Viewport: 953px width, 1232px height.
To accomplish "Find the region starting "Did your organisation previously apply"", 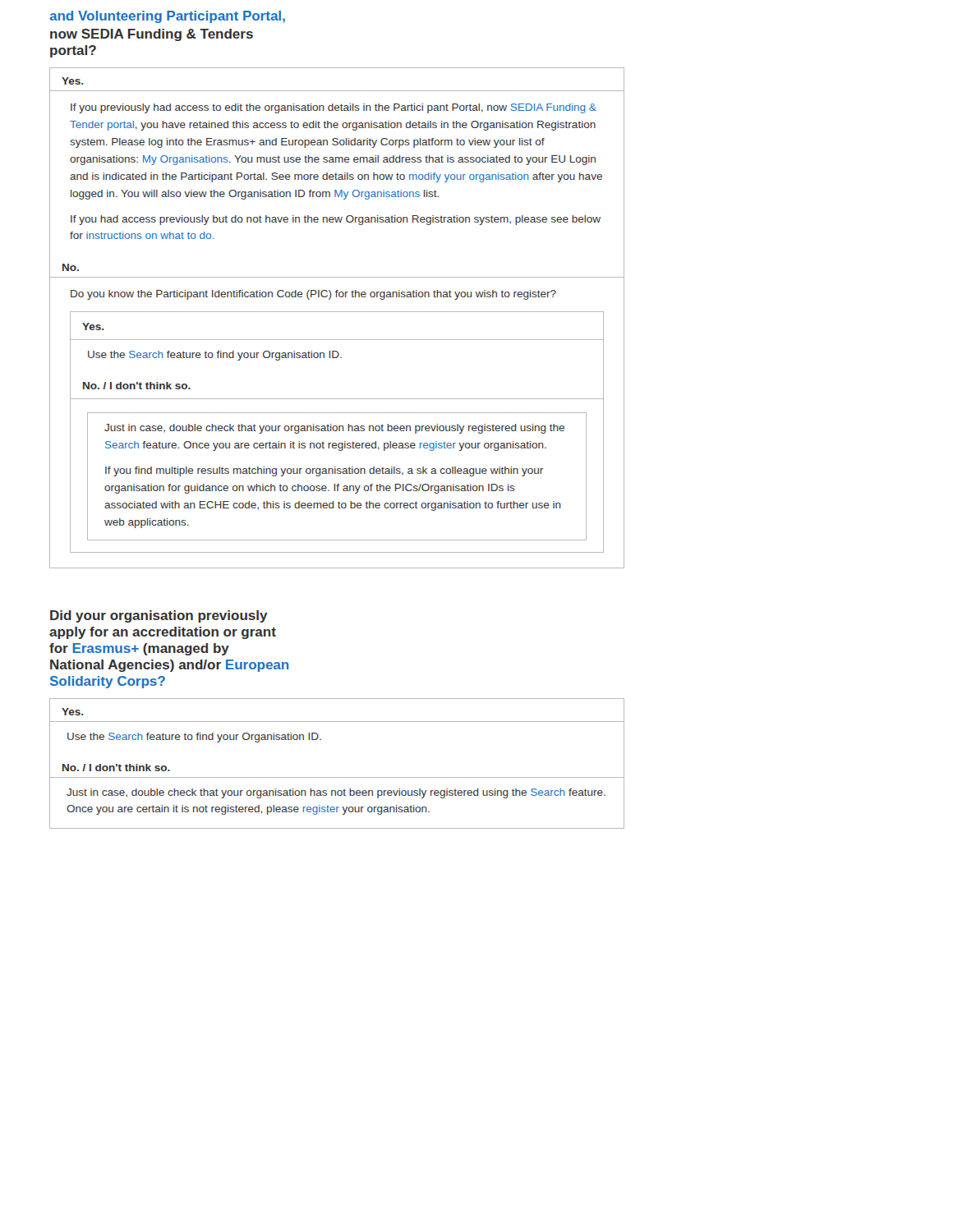I will coord(159,616).
